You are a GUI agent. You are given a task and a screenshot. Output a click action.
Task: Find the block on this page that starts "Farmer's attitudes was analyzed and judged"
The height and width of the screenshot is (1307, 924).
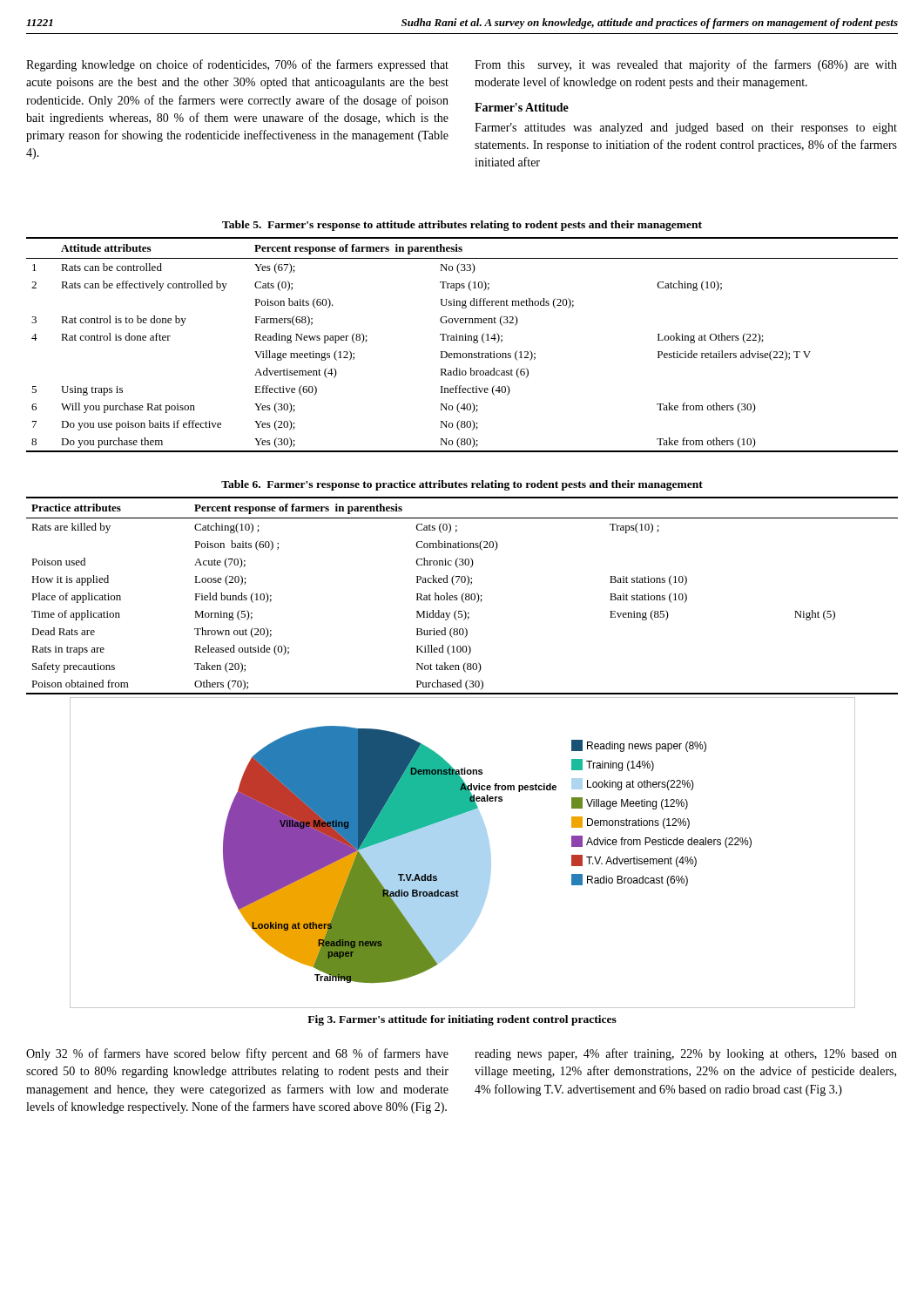pos(686,146)
